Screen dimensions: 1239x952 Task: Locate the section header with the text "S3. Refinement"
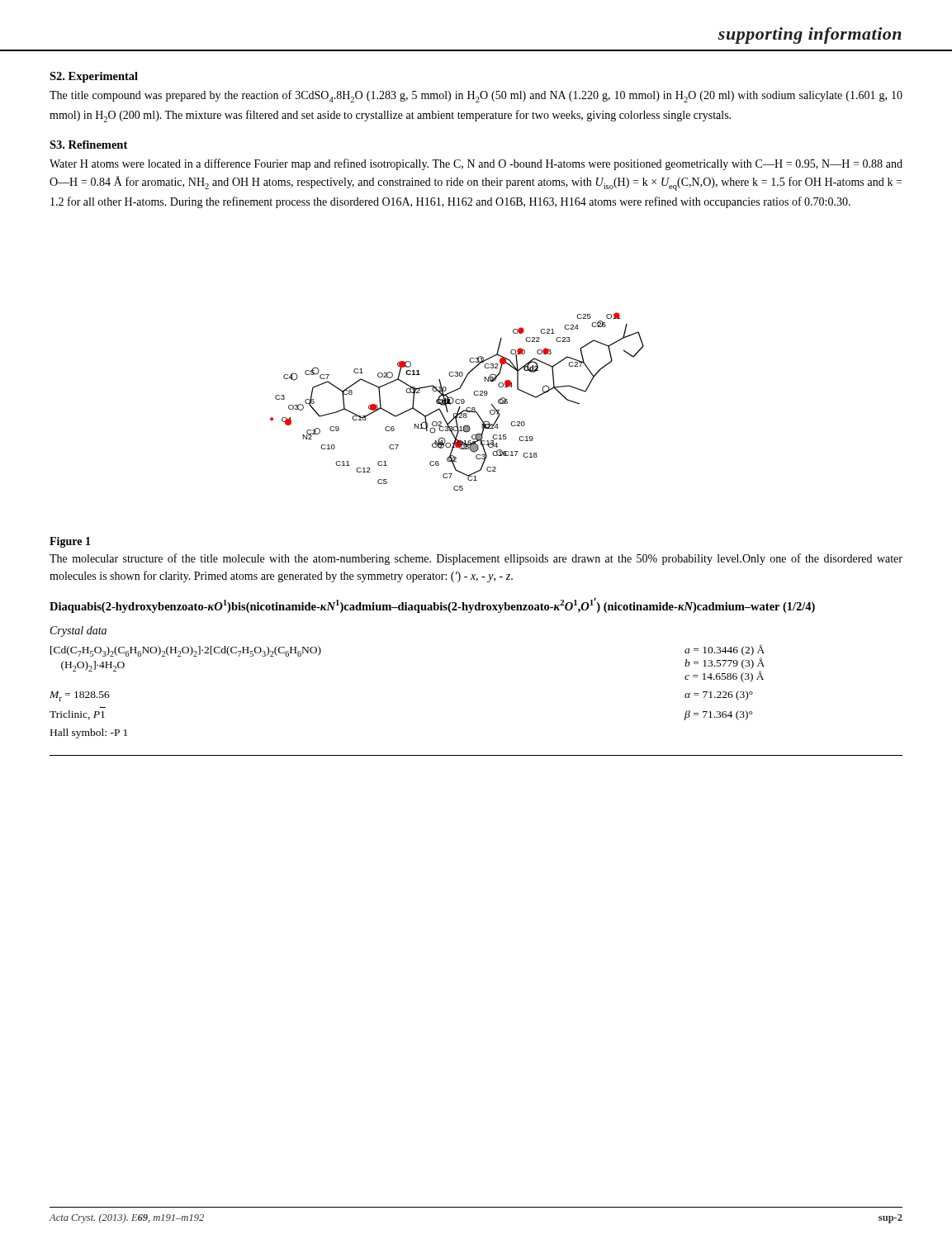88,145
